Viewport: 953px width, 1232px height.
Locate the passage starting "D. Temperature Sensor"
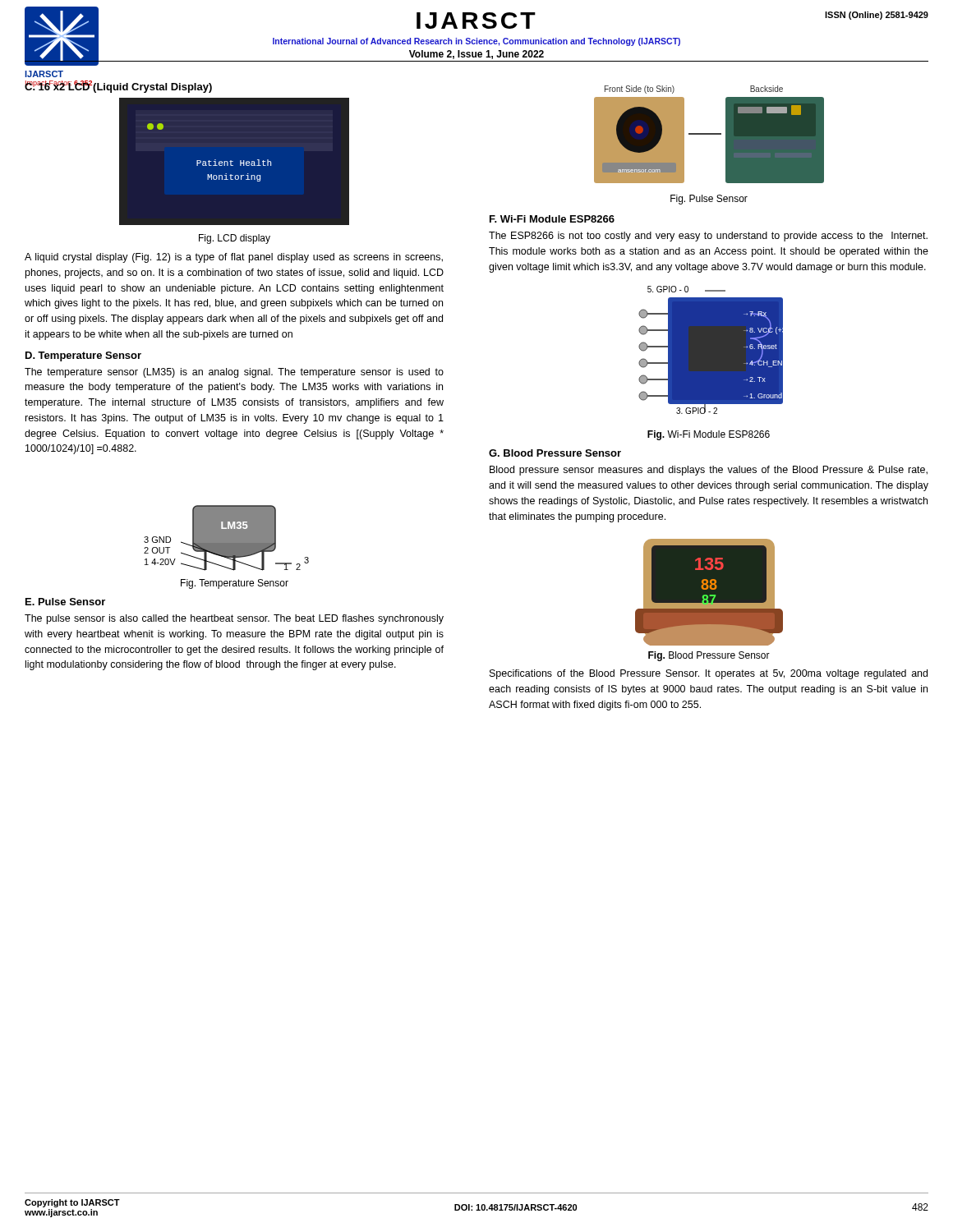[83, 355]
